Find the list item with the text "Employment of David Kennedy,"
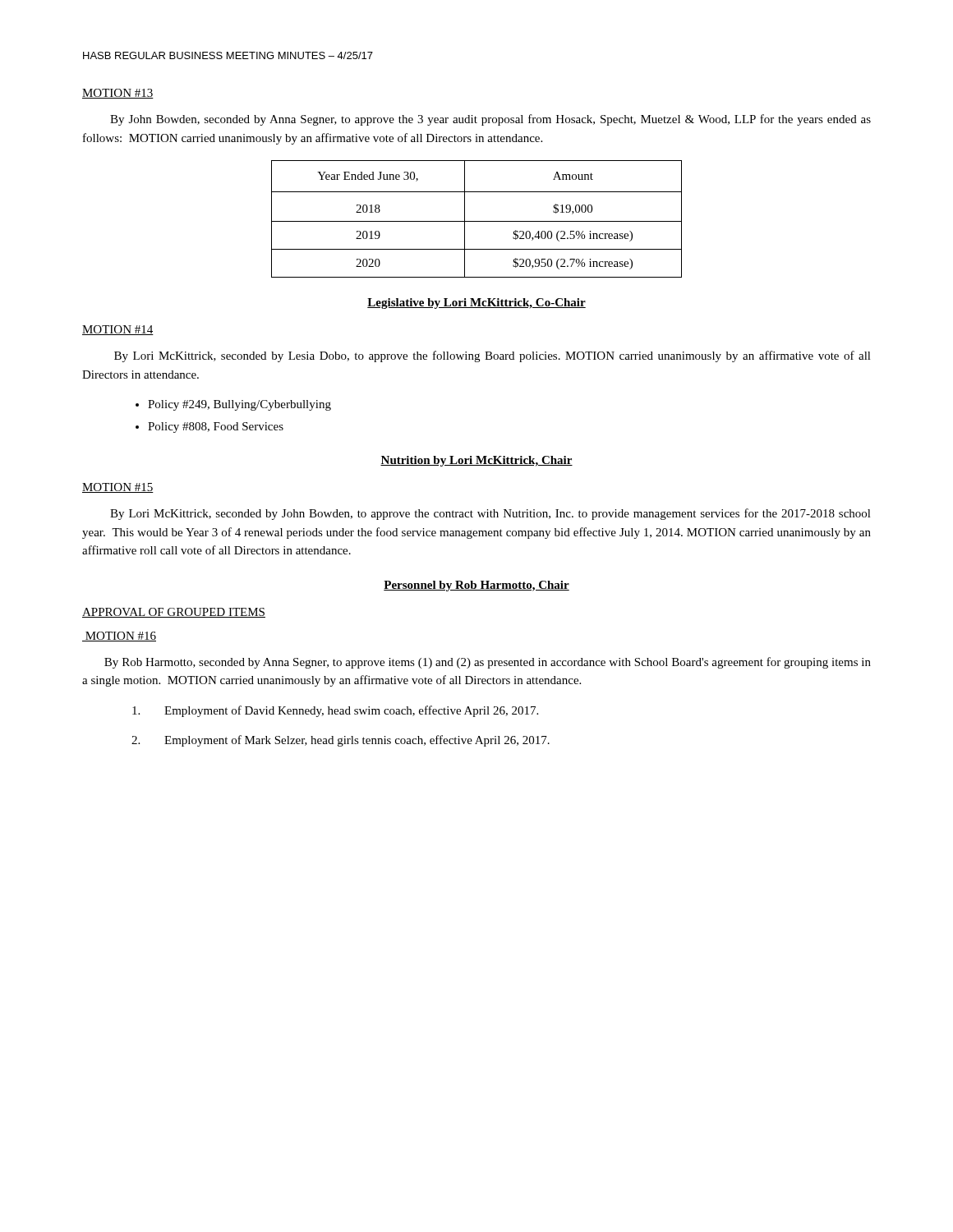The image size is (953, 1232). 335,710
